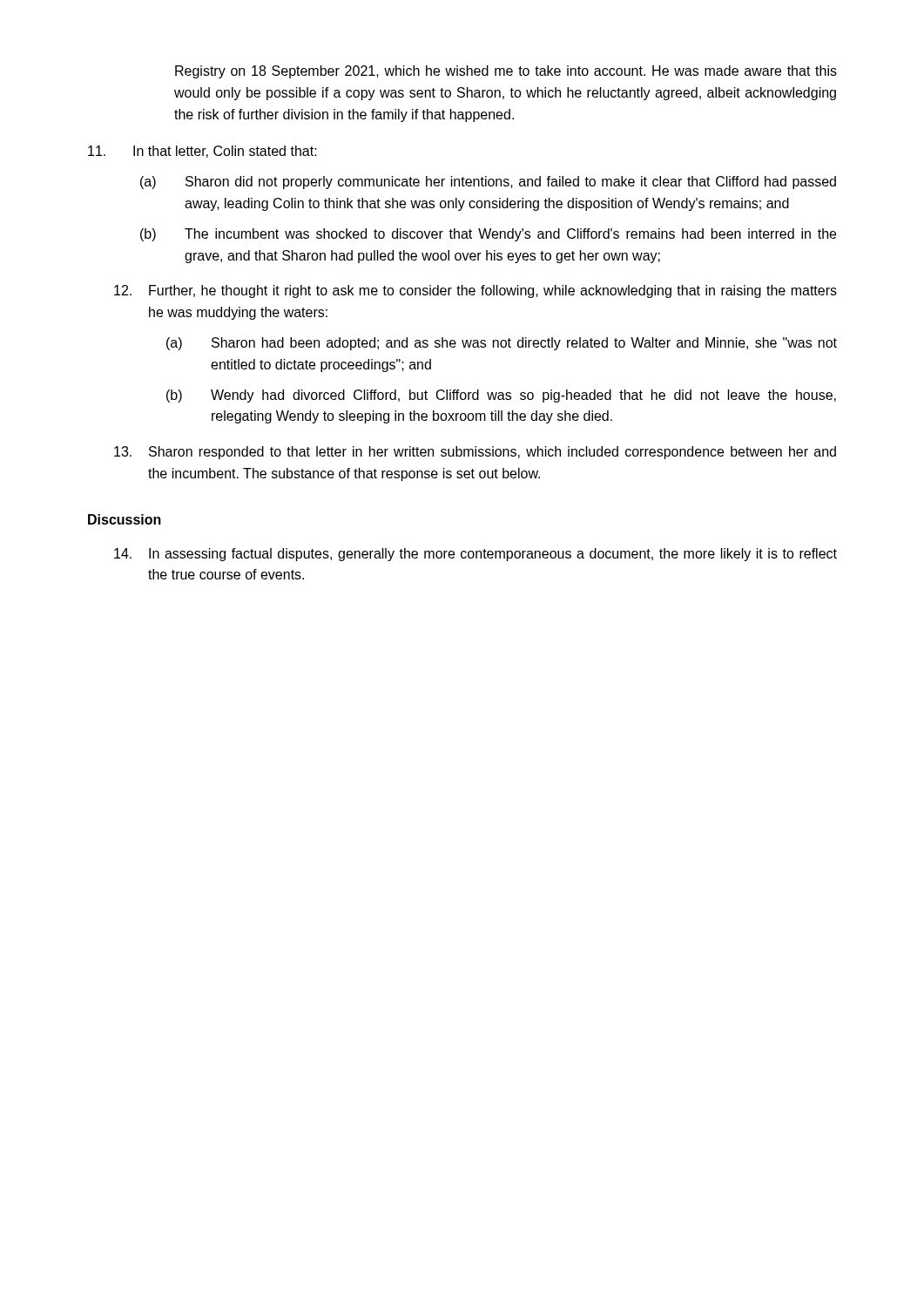The width and height of the screenshot is (924, 1307).
Task: Find the list item that says "(a) Sharon had"
Action: (501, 354)
